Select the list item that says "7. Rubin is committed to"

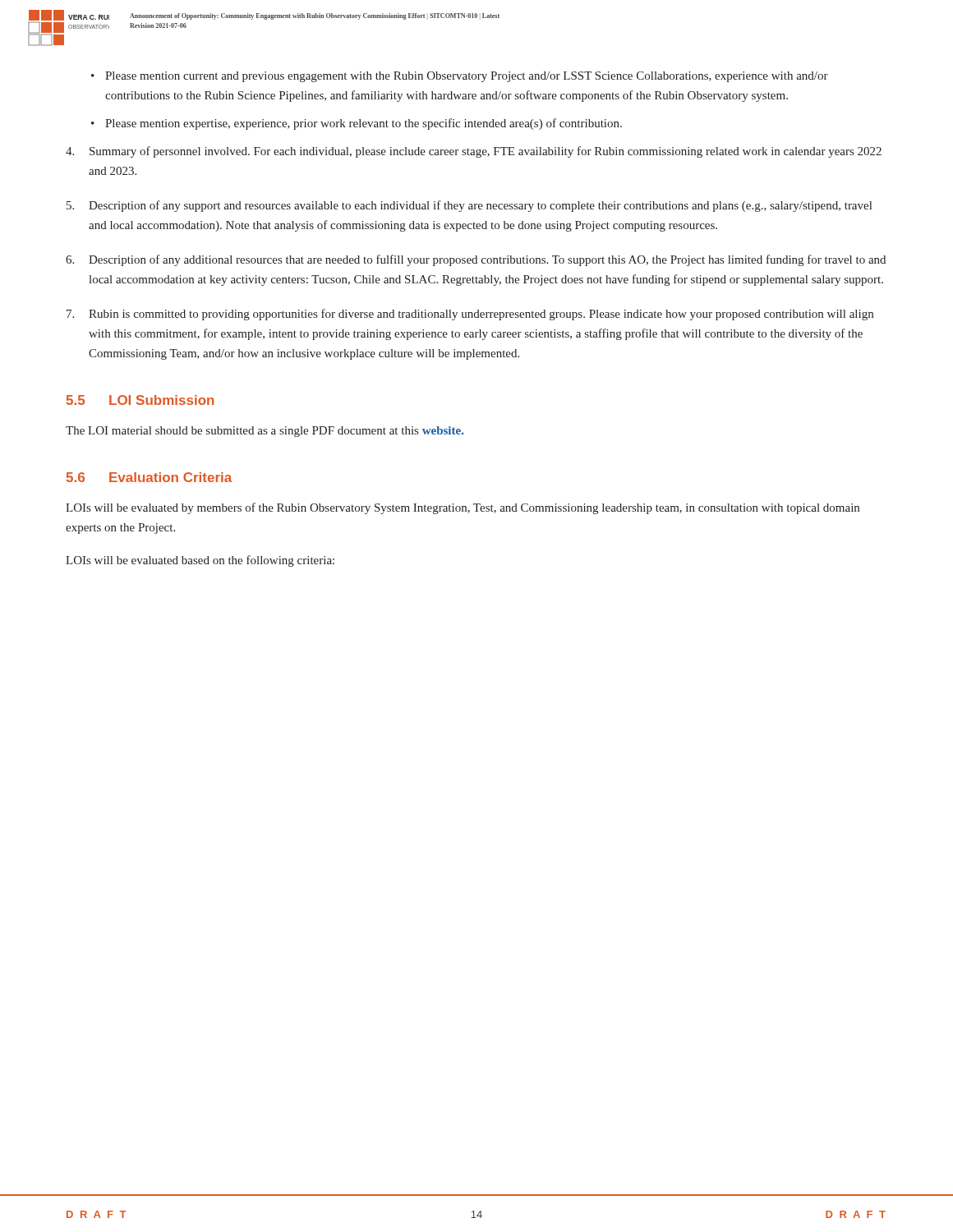coord(476,334)
